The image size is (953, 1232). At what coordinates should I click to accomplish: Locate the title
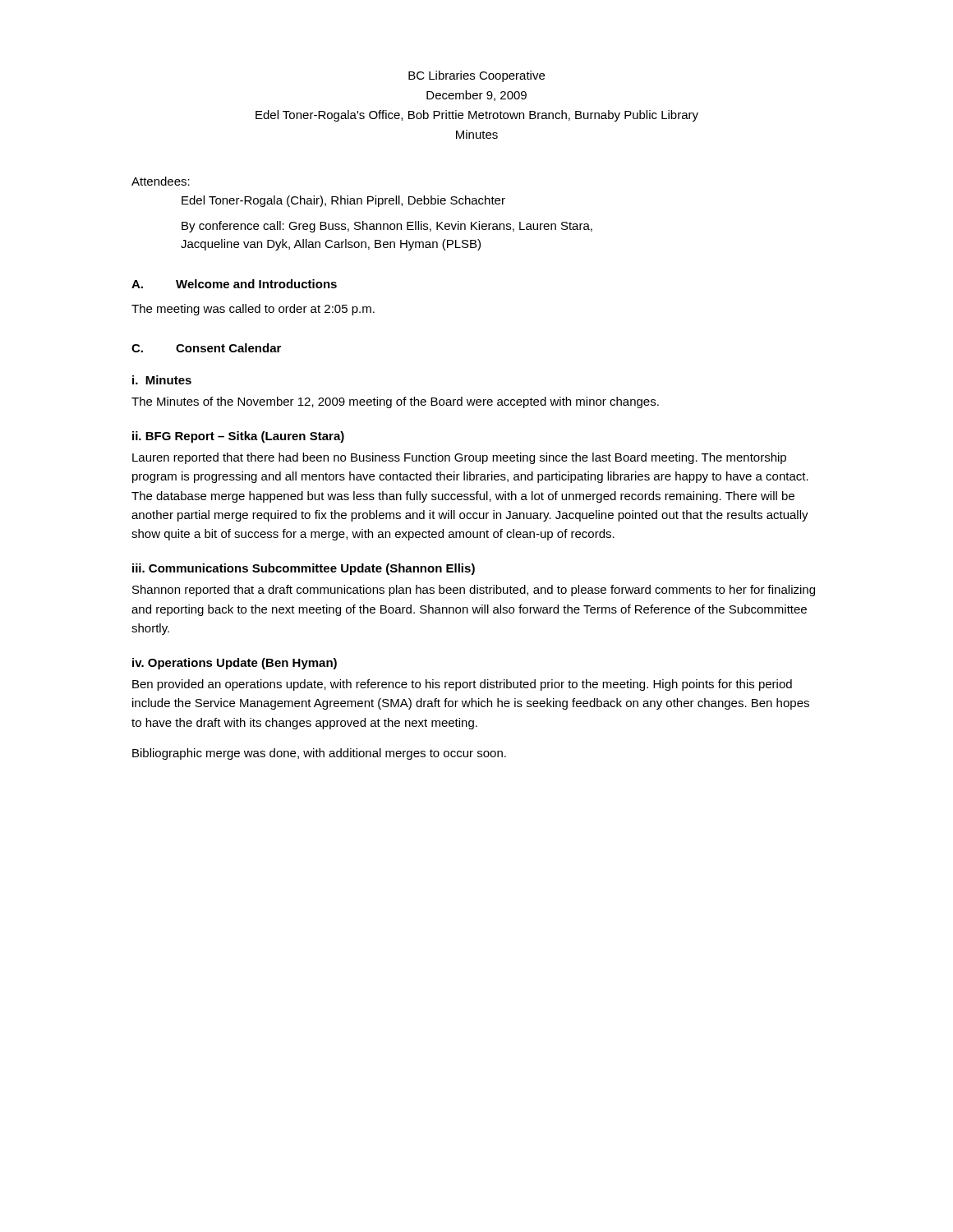(476, 105)
